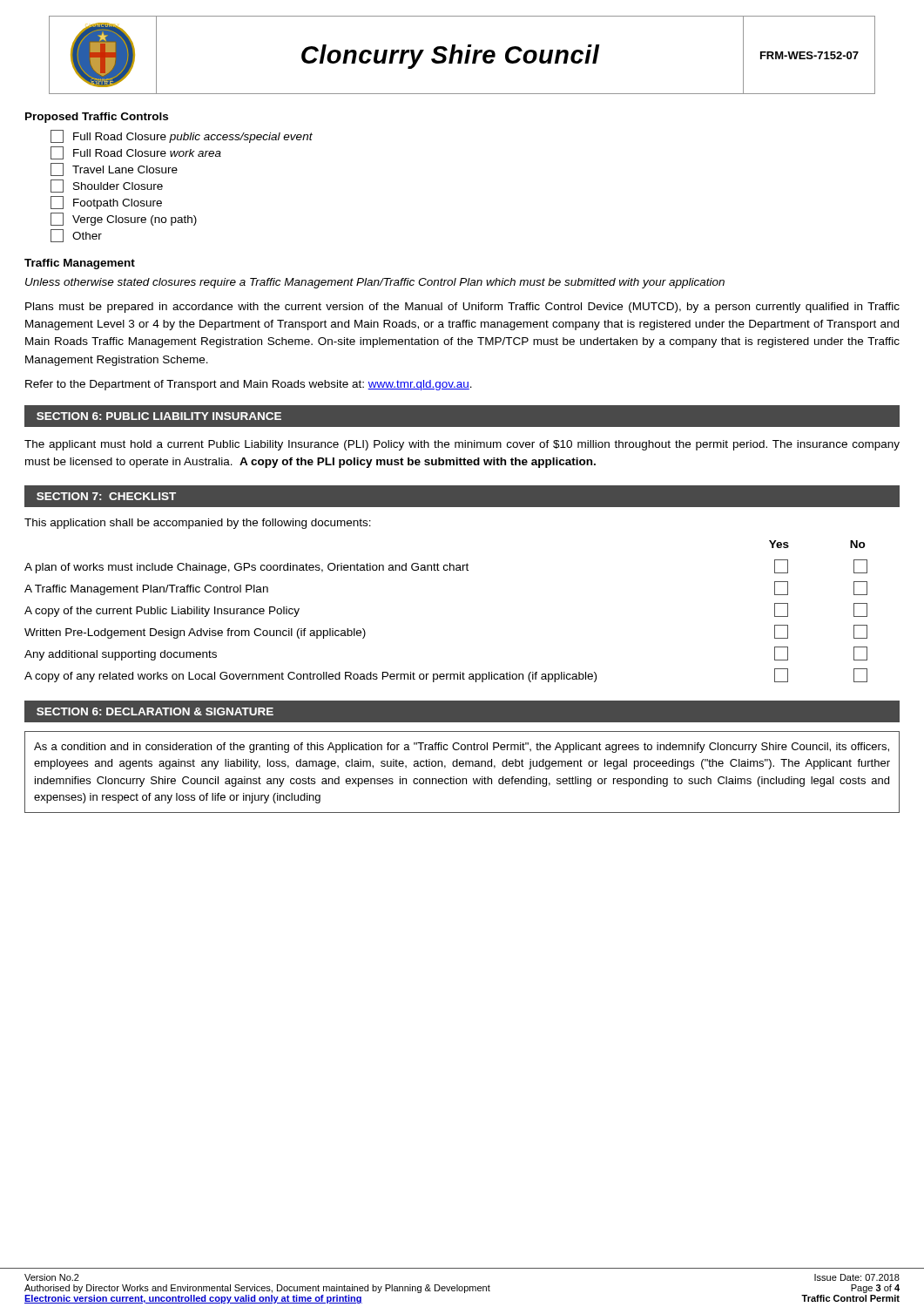Select the list item that reads "Shoulder Closure"
Screen dimensions: 1307x924
pyautogui.click(x=107, y=186)
